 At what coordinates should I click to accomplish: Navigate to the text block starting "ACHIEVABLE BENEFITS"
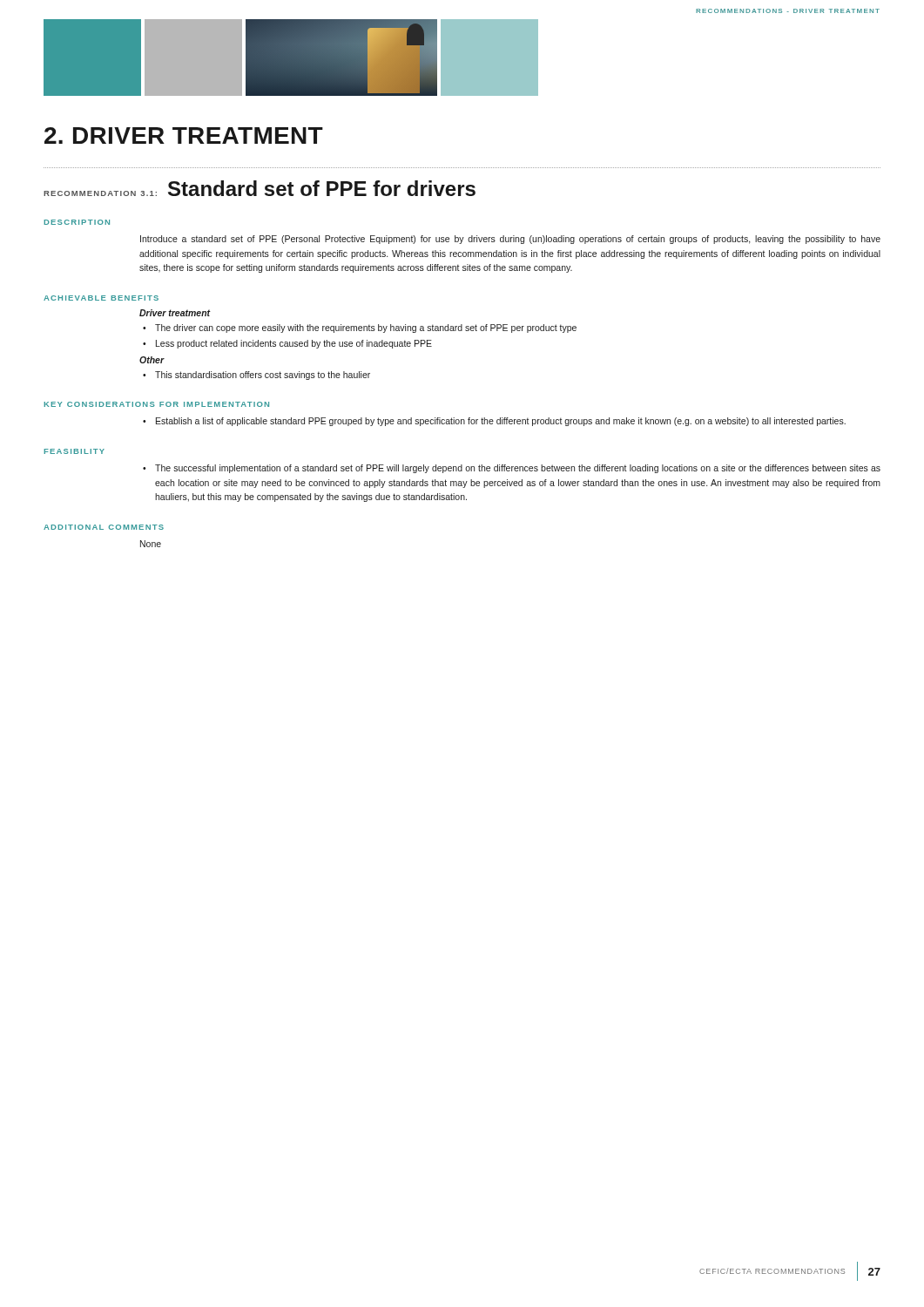point(102,297)
